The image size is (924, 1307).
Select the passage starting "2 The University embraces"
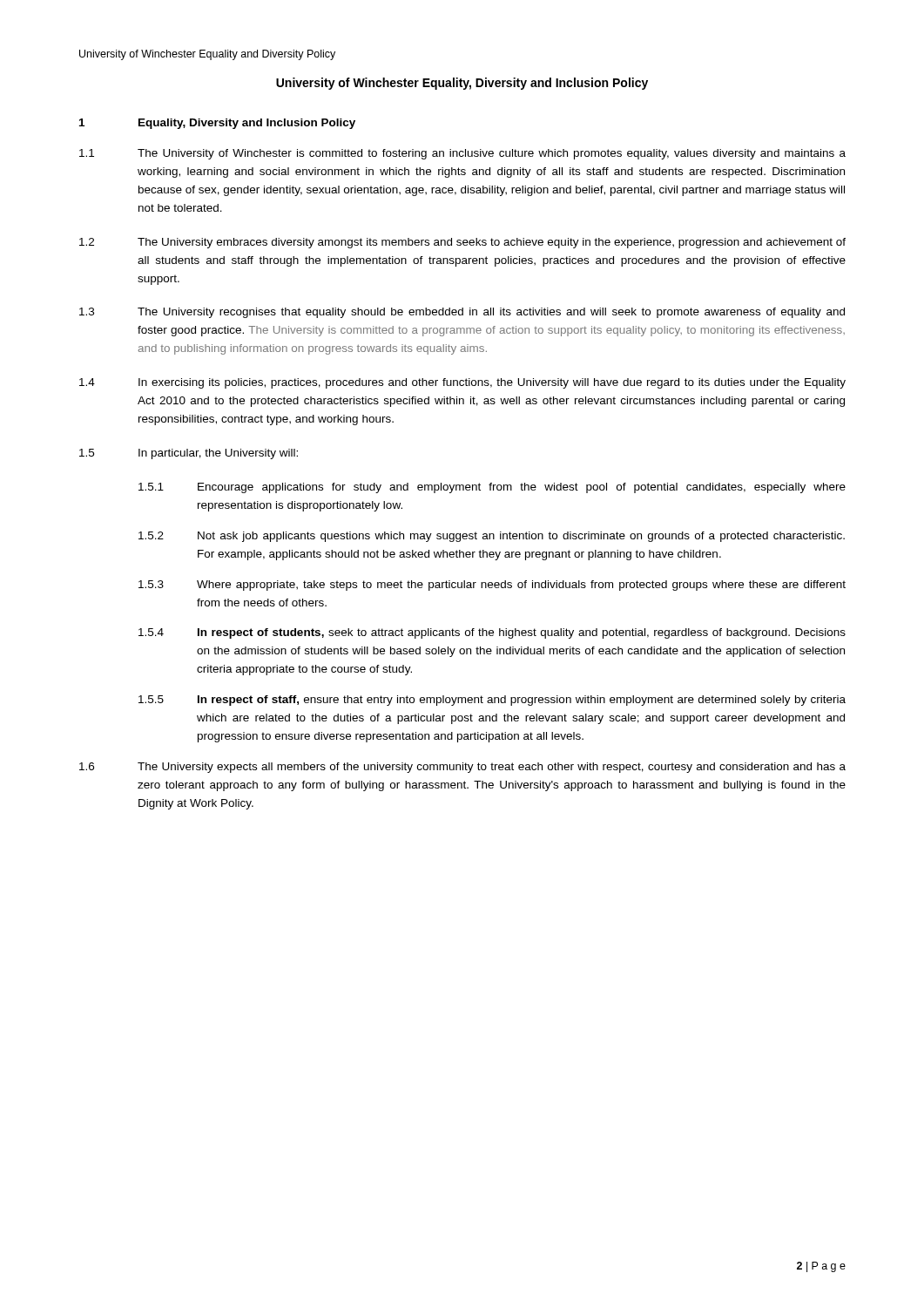462,261
